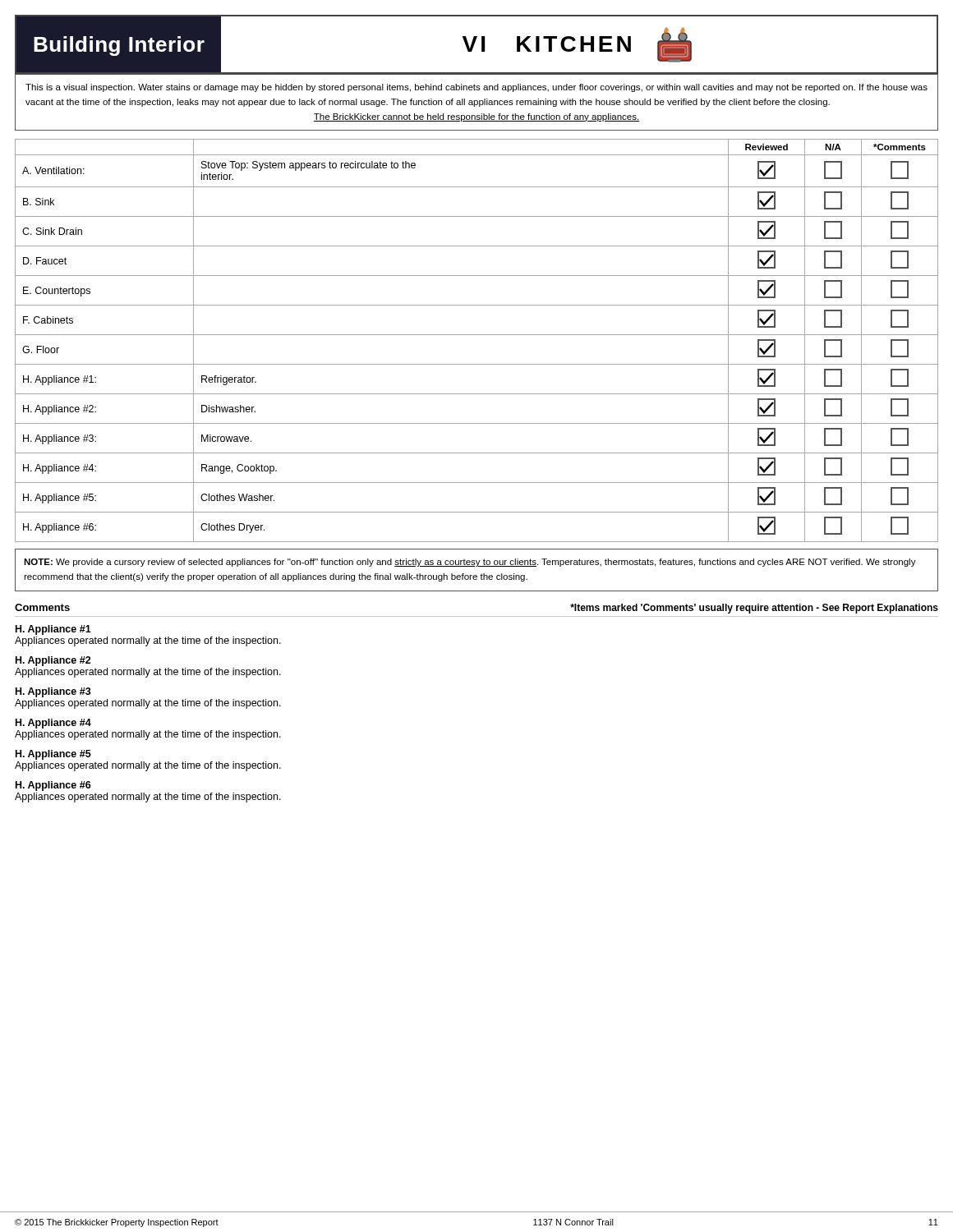Find the block on this page that starts "H. Appliance #5"

53,755
